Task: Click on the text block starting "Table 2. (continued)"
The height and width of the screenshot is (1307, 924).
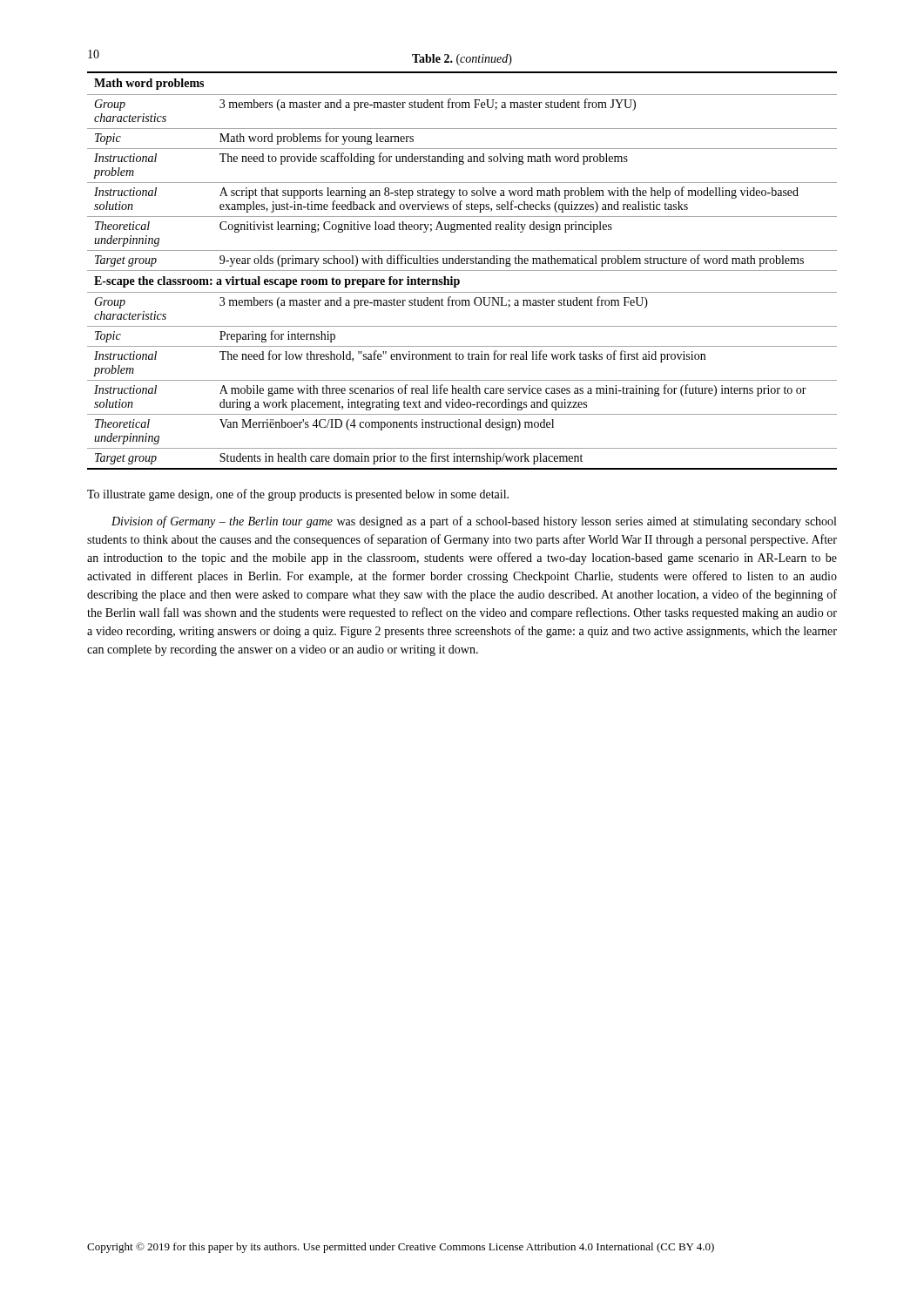Action: [x=462, y=59]
